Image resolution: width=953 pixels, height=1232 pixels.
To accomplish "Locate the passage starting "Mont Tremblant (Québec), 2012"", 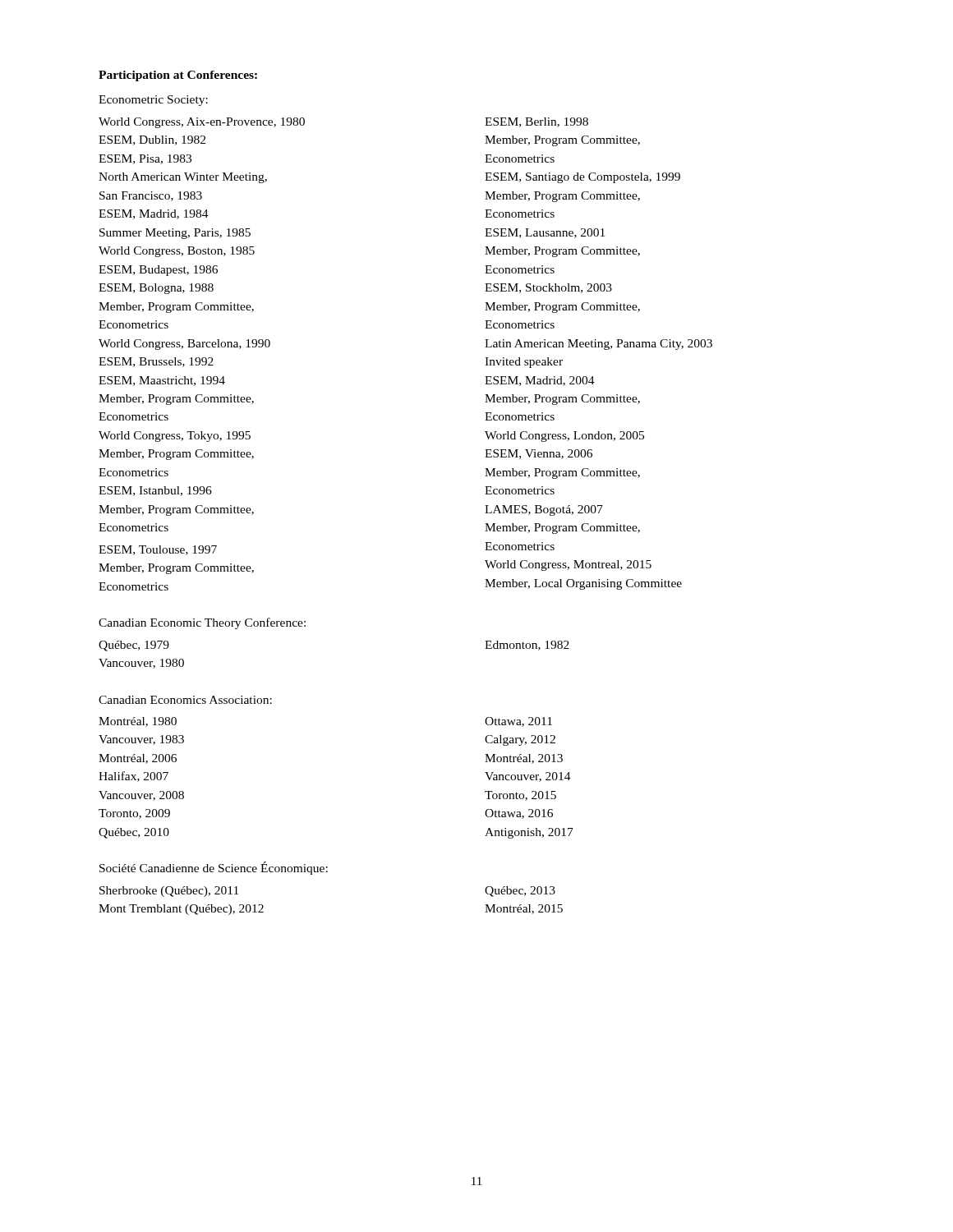I will point(181,908).
